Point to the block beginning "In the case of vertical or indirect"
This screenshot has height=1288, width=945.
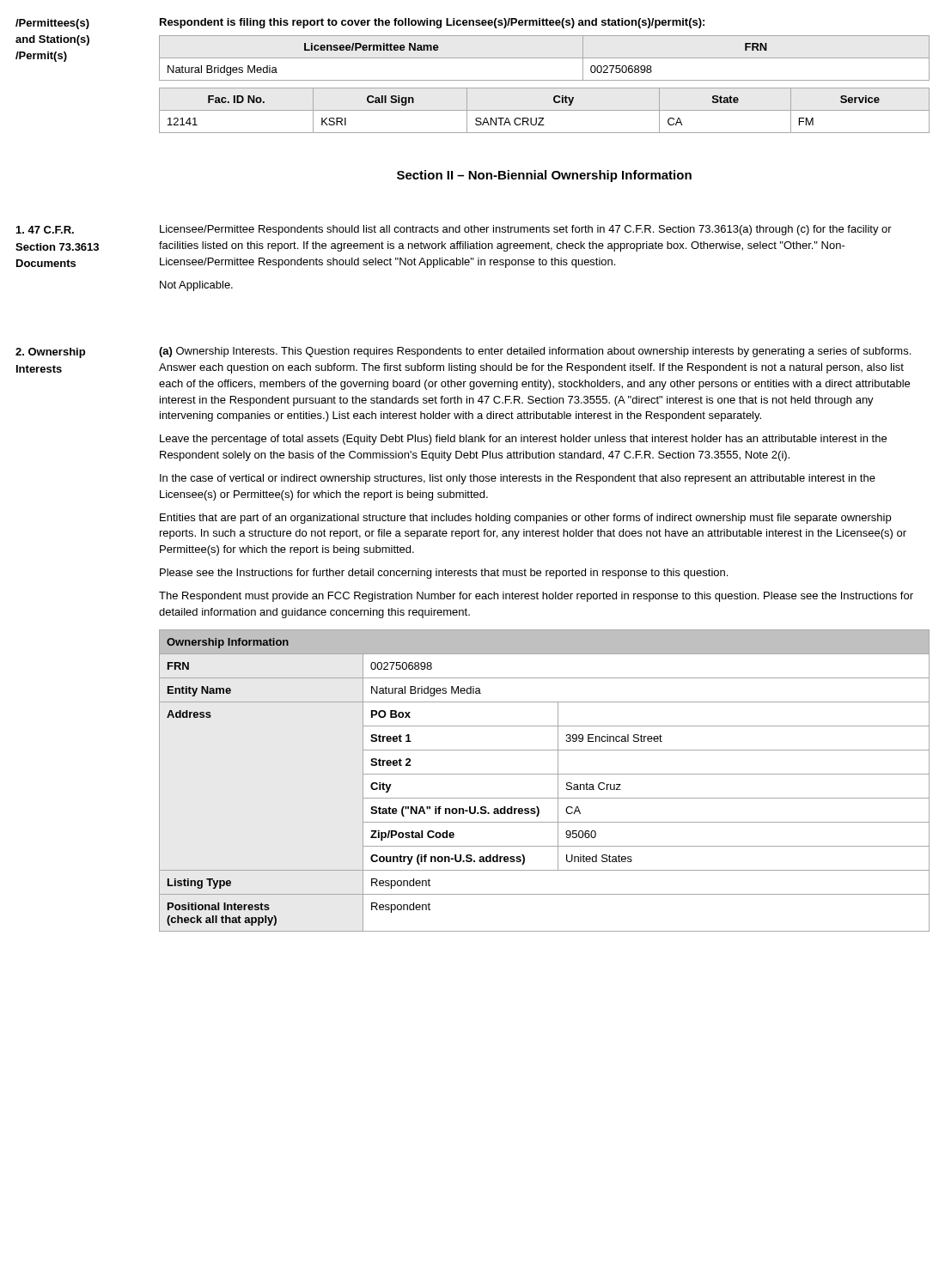(517, 486)
